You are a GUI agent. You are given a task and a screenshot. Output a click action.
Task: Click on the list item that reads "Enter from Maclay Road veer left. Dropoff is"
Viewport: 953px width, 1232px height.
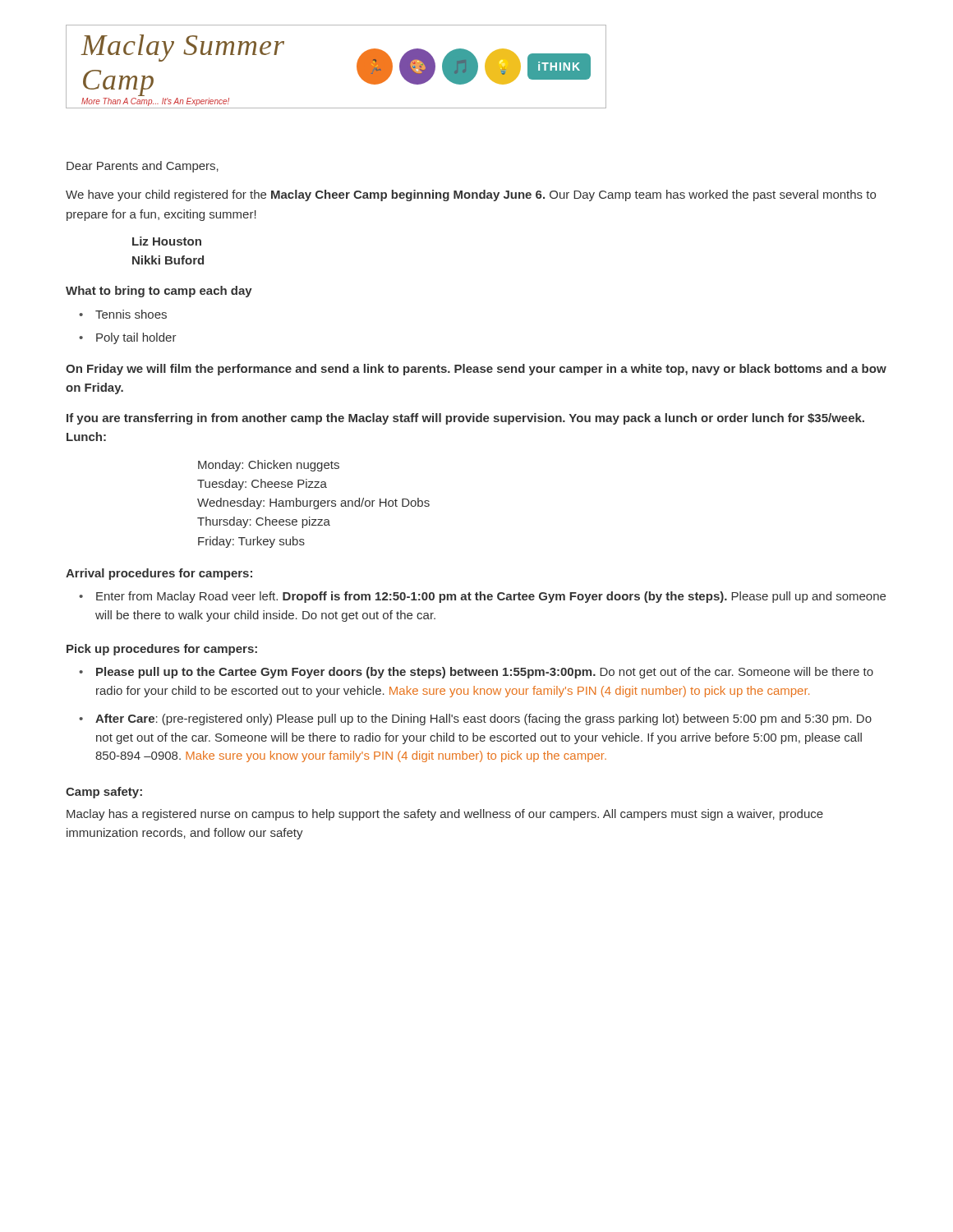click(x=476, y=606)
